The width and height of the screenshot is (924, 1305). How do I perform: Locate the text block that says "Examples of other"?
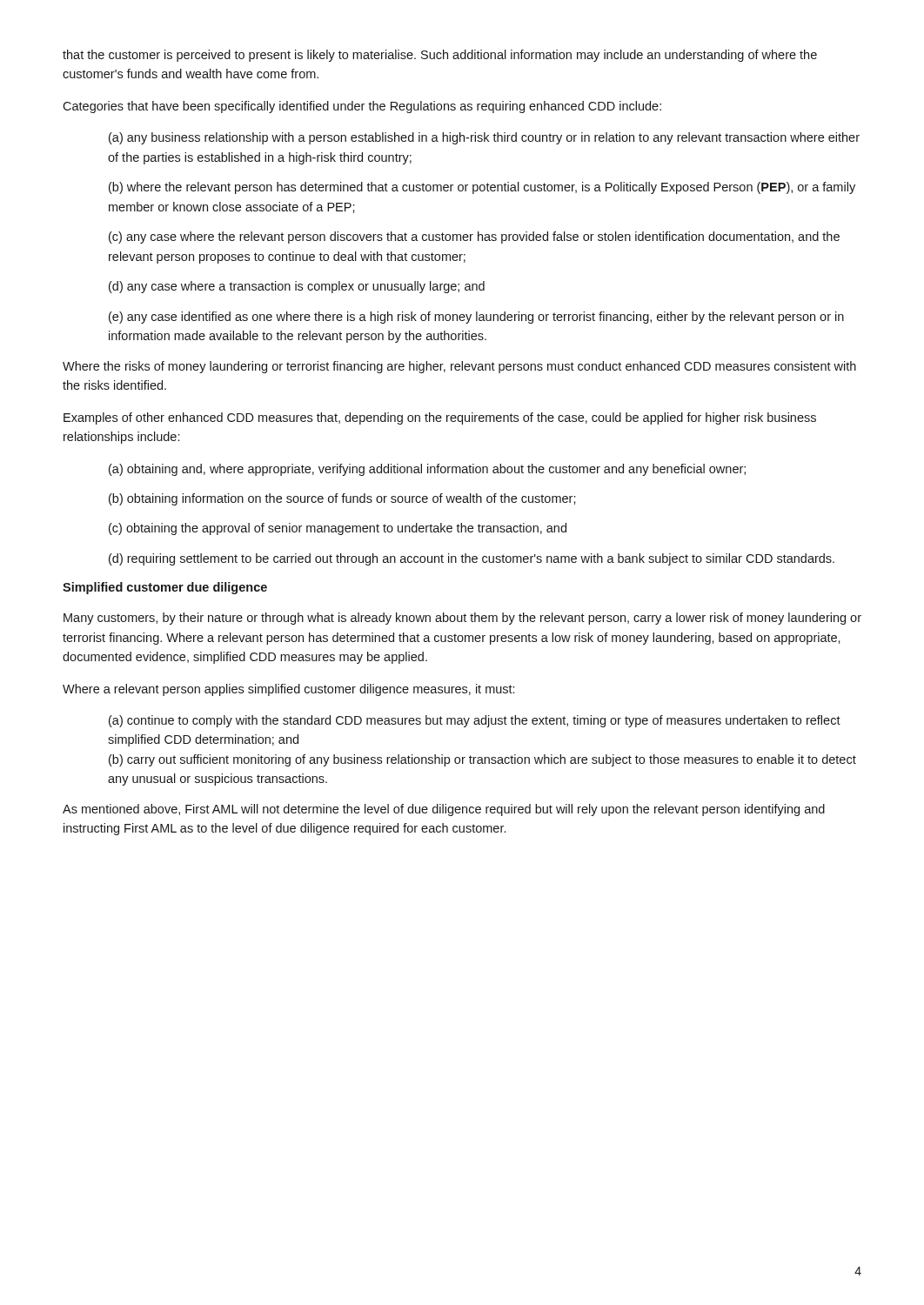click(440, 427)
